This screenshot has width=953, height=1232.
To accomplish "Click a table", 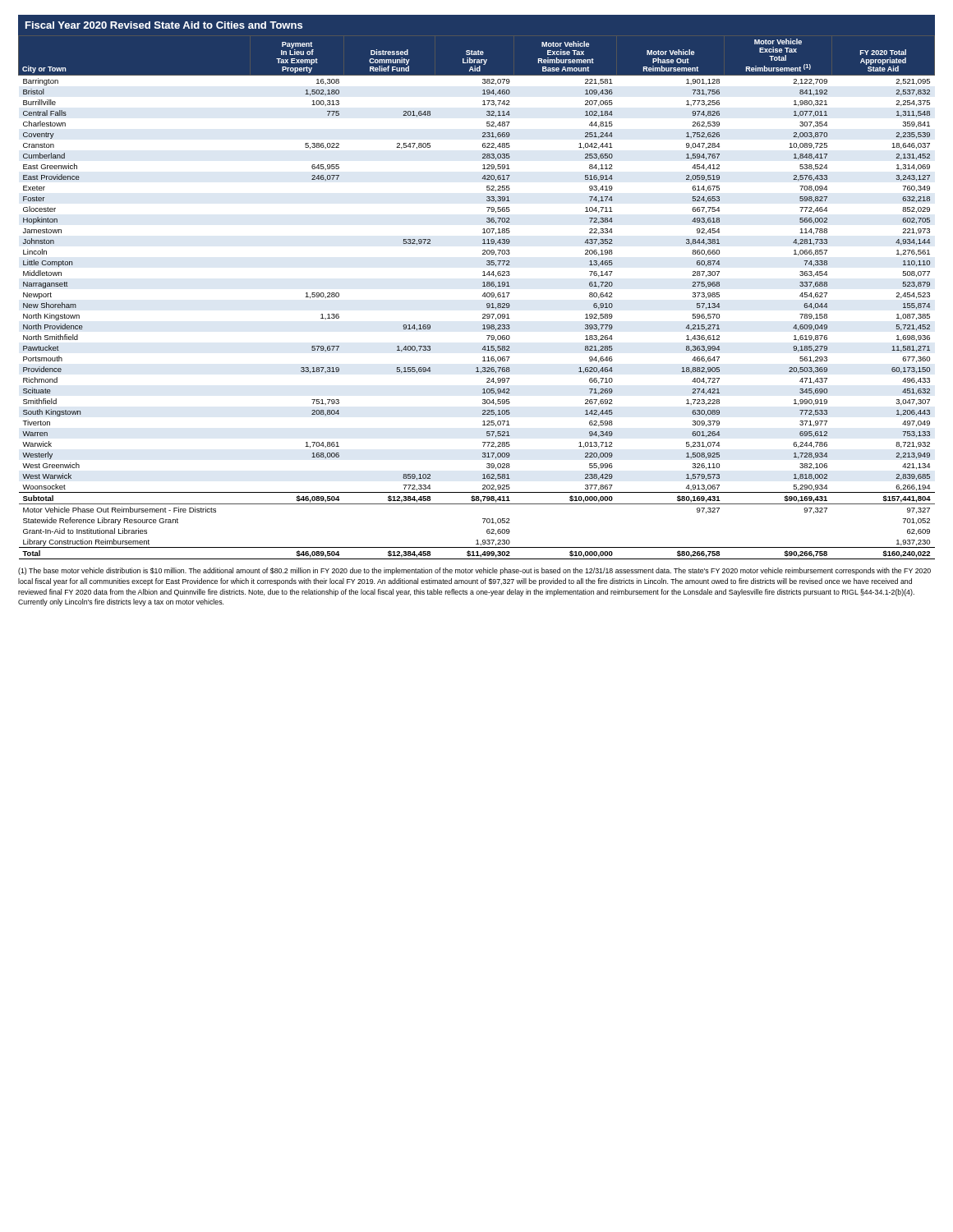I will pyautogui.click(x=476, y=297).
